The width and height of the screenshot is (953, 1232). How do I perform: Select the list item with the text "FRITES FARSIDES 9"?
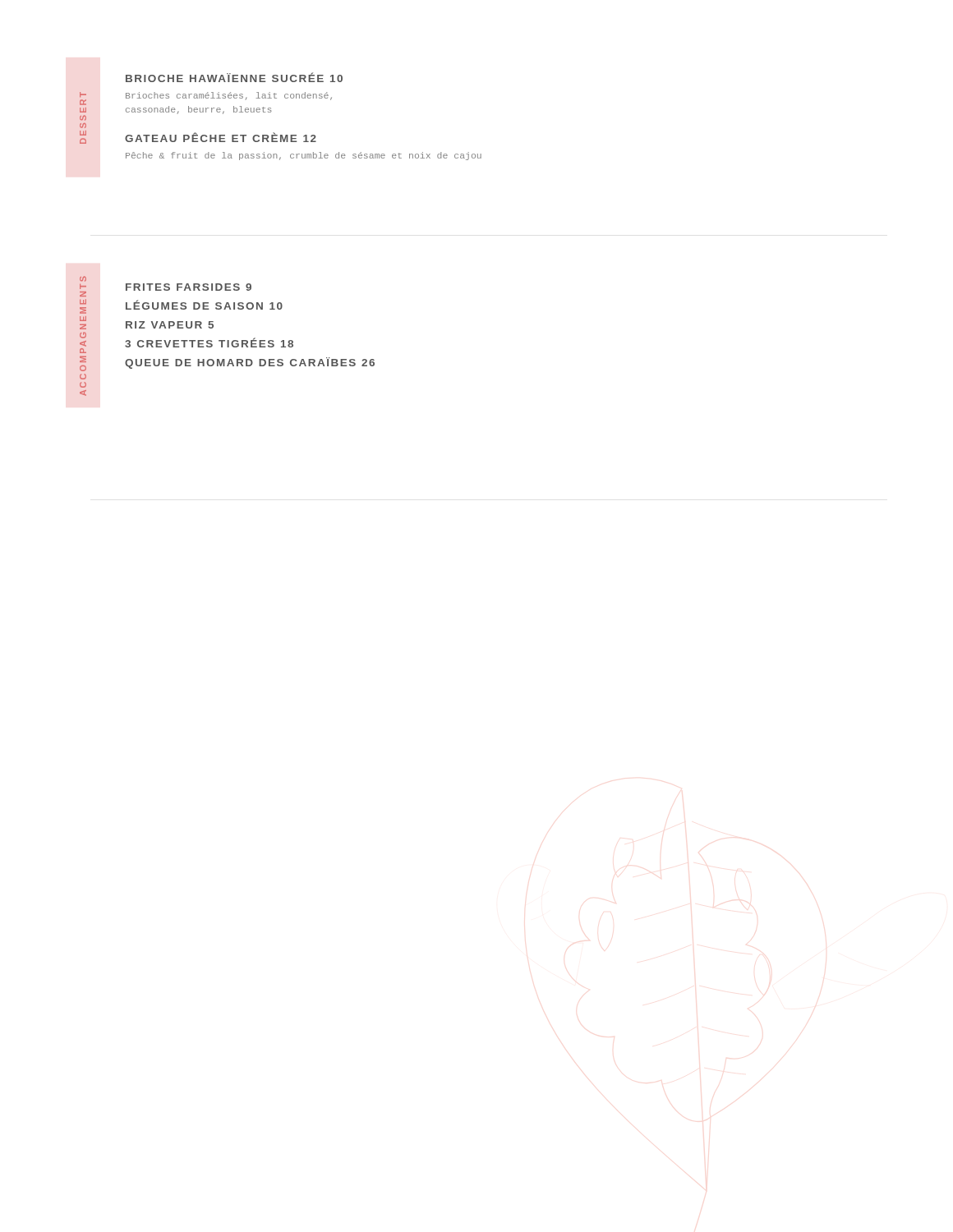tap(189, 287)
